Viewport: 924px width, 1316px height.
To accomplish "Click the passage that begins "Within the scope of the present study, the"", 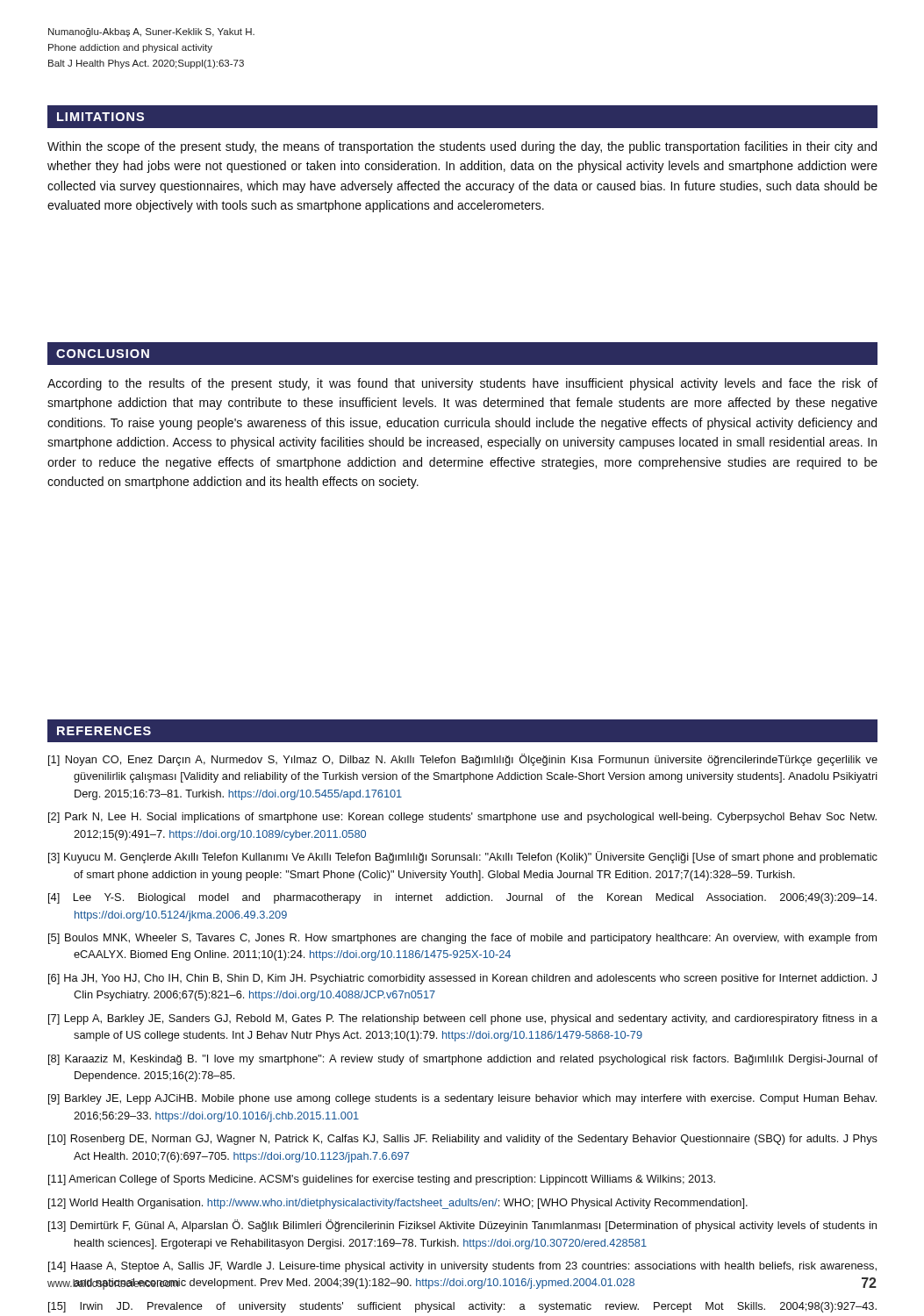I will (x=462, y=176).
